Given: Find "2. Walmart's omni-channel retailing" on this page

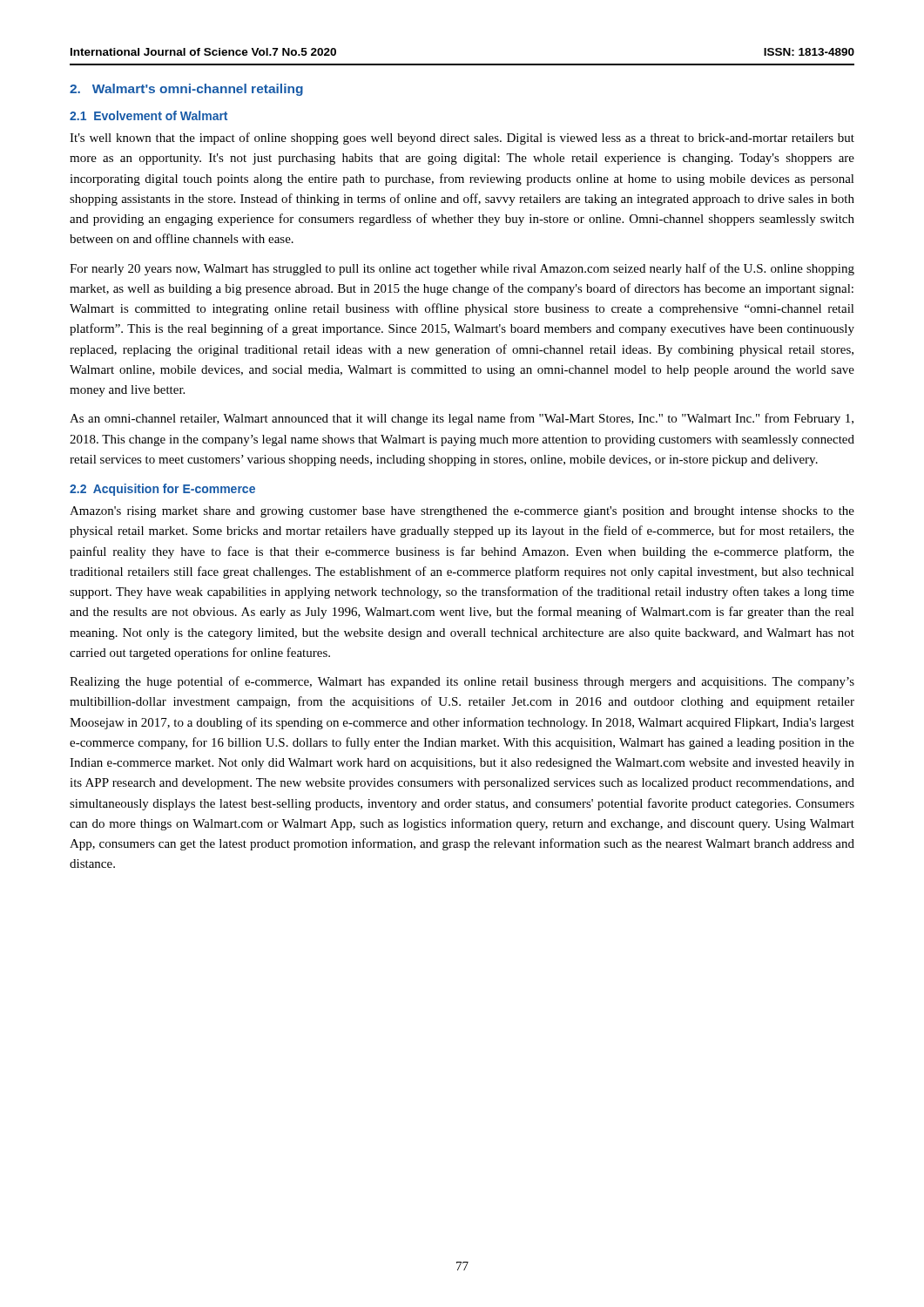Looking at the screenshot, I should [x=186, y=90].
